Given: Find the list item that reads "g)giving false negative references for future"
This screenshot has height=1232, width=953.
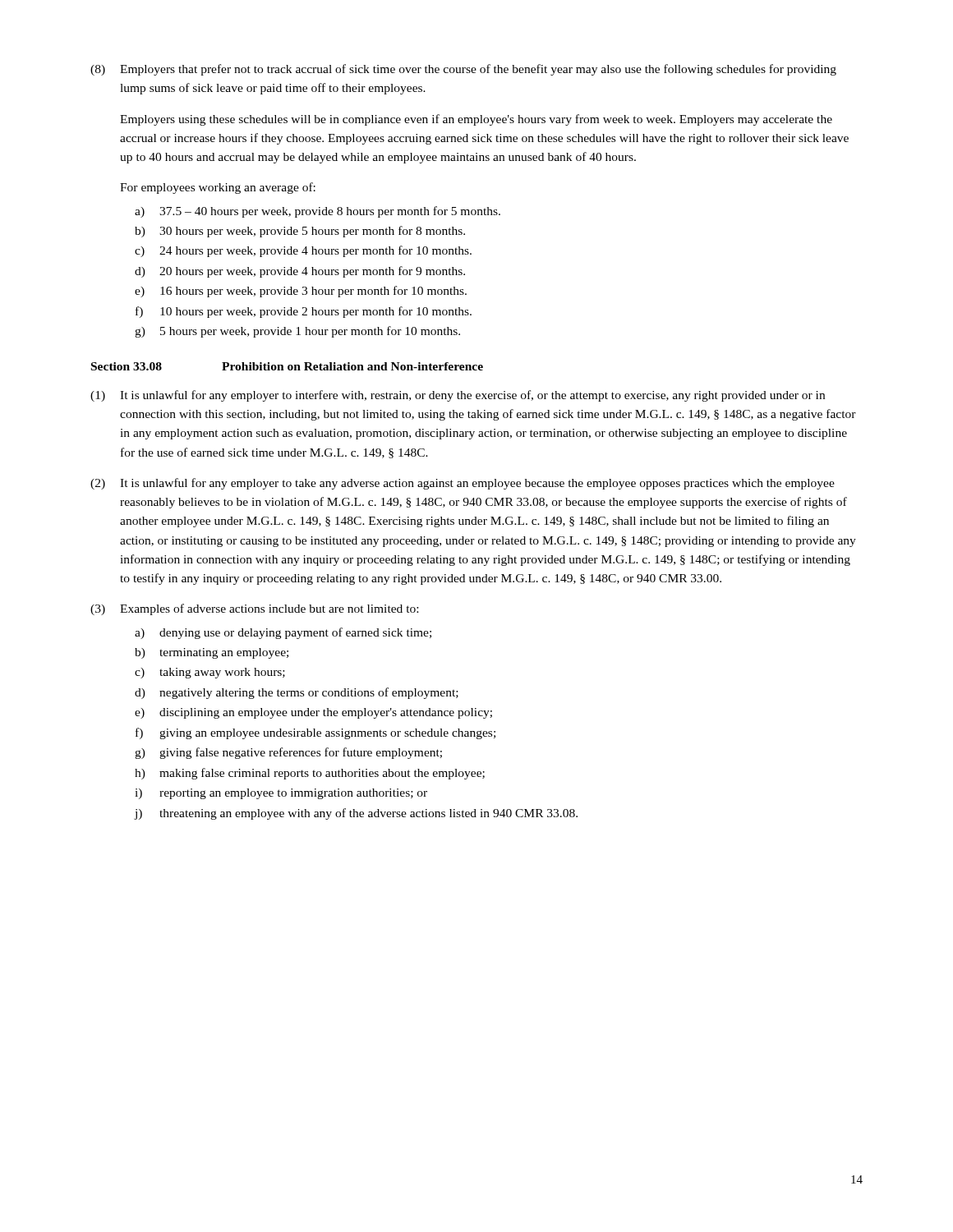Looking at the screenshot, I should (x=288, y=753).
